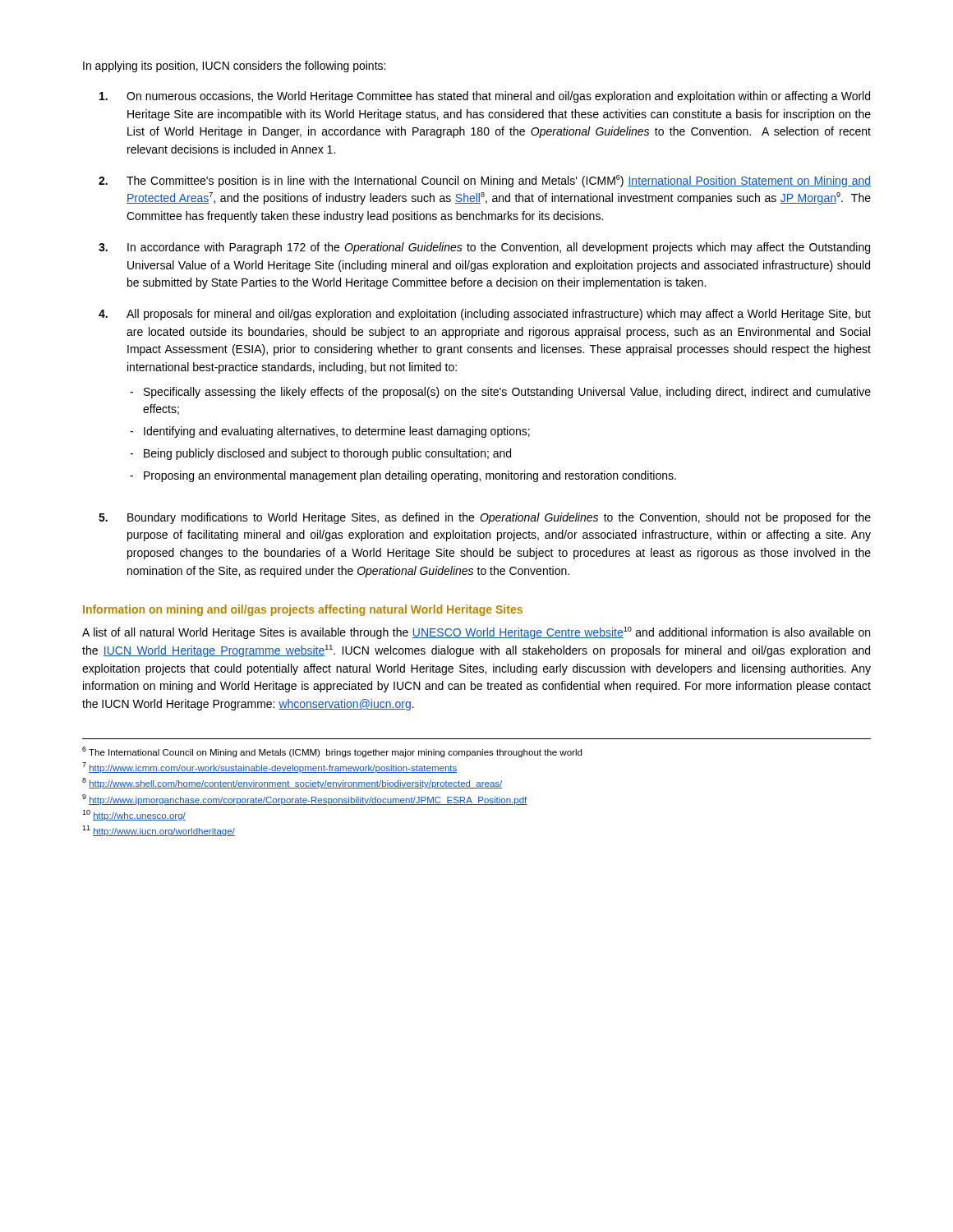Viewport: 953px width, 1232px height.
Task: Click where it says "9 http://www.jpmorganchase.com/corporate/Corporate-Responsibility/document/JPMC_ESRA_Position.pdf"
Action: (305, 799)
